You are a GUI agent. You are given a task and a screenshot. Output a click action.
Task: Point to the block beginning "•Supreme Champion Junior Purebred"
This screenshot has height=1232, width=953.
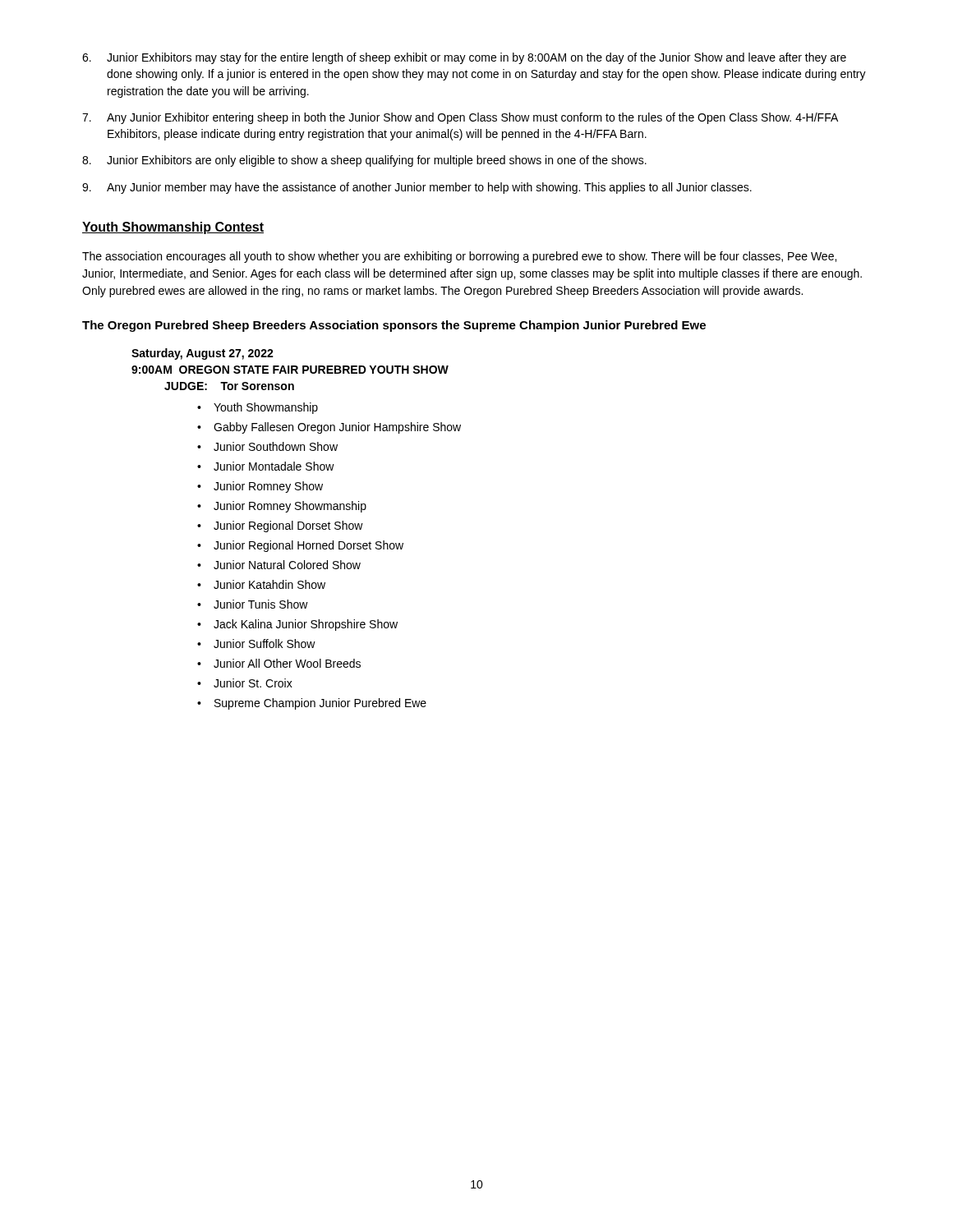pos(312,704)
